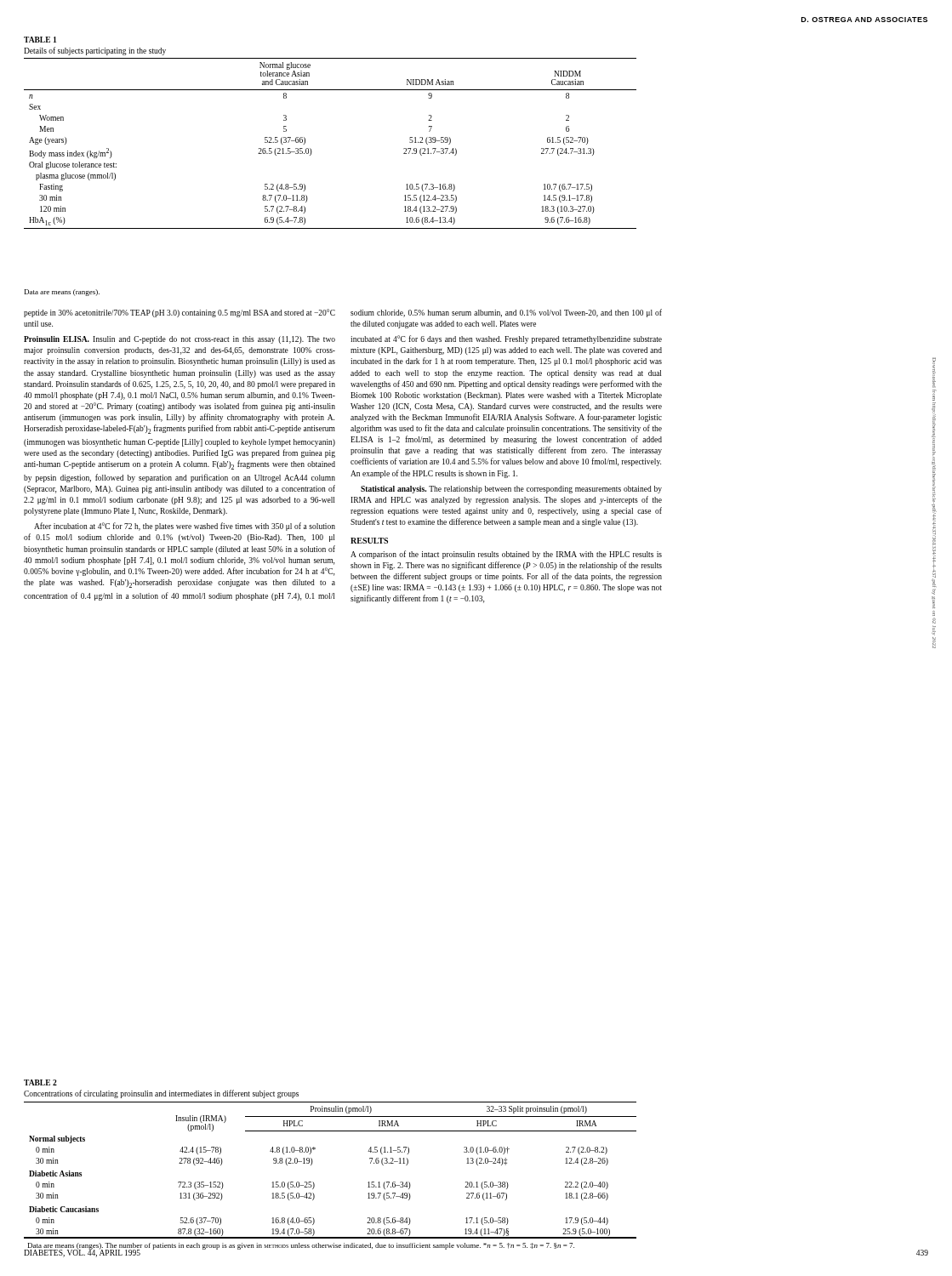The width and height of the screenshot is (952, 1276).
Task: Find the table that mentions "27.9 (21.7–37.4)"
Action: click(343, 146)
